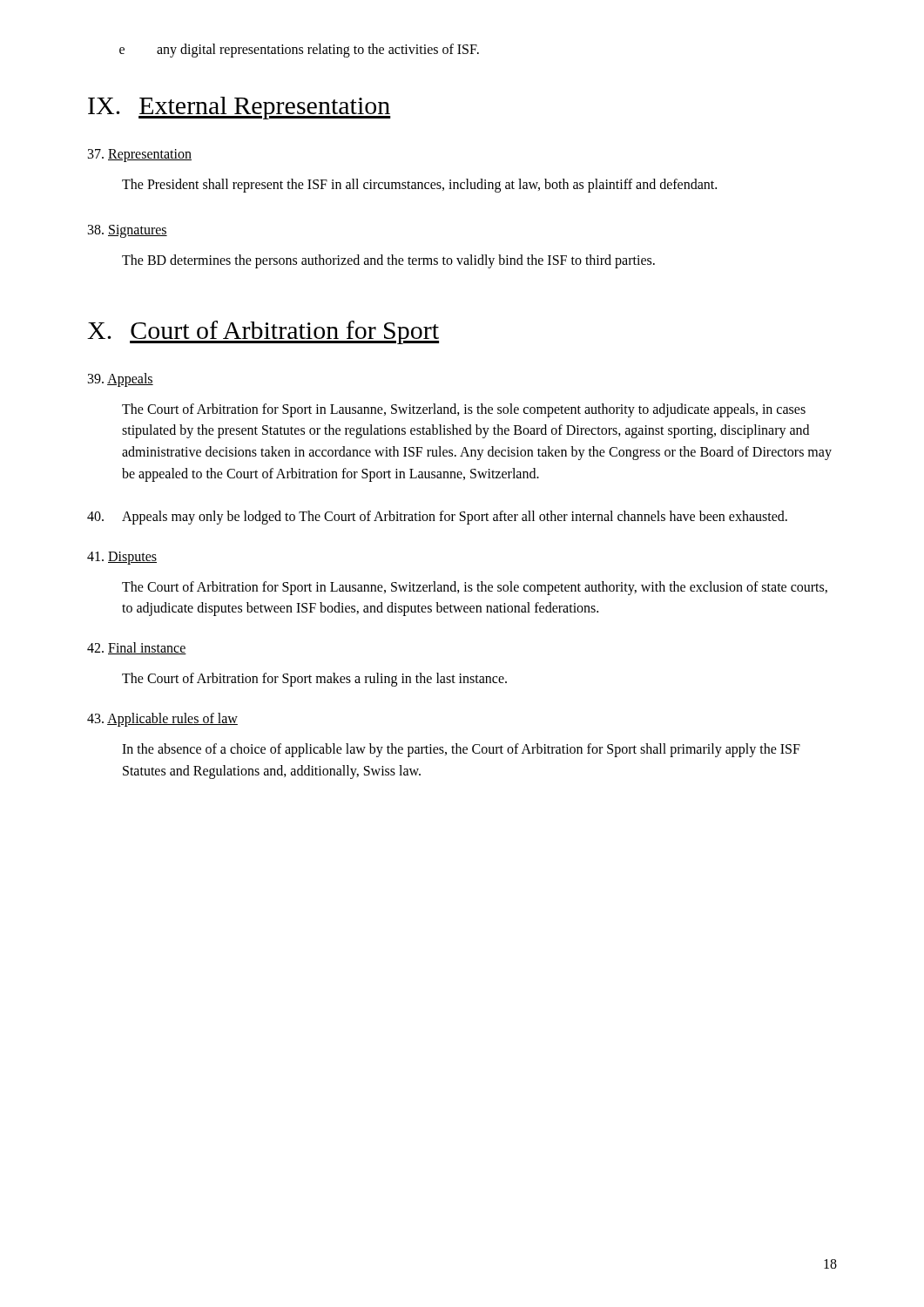Click on the region starting "IX. External Representation"
Screen dimensions: 1307x924
pos(239,105)
